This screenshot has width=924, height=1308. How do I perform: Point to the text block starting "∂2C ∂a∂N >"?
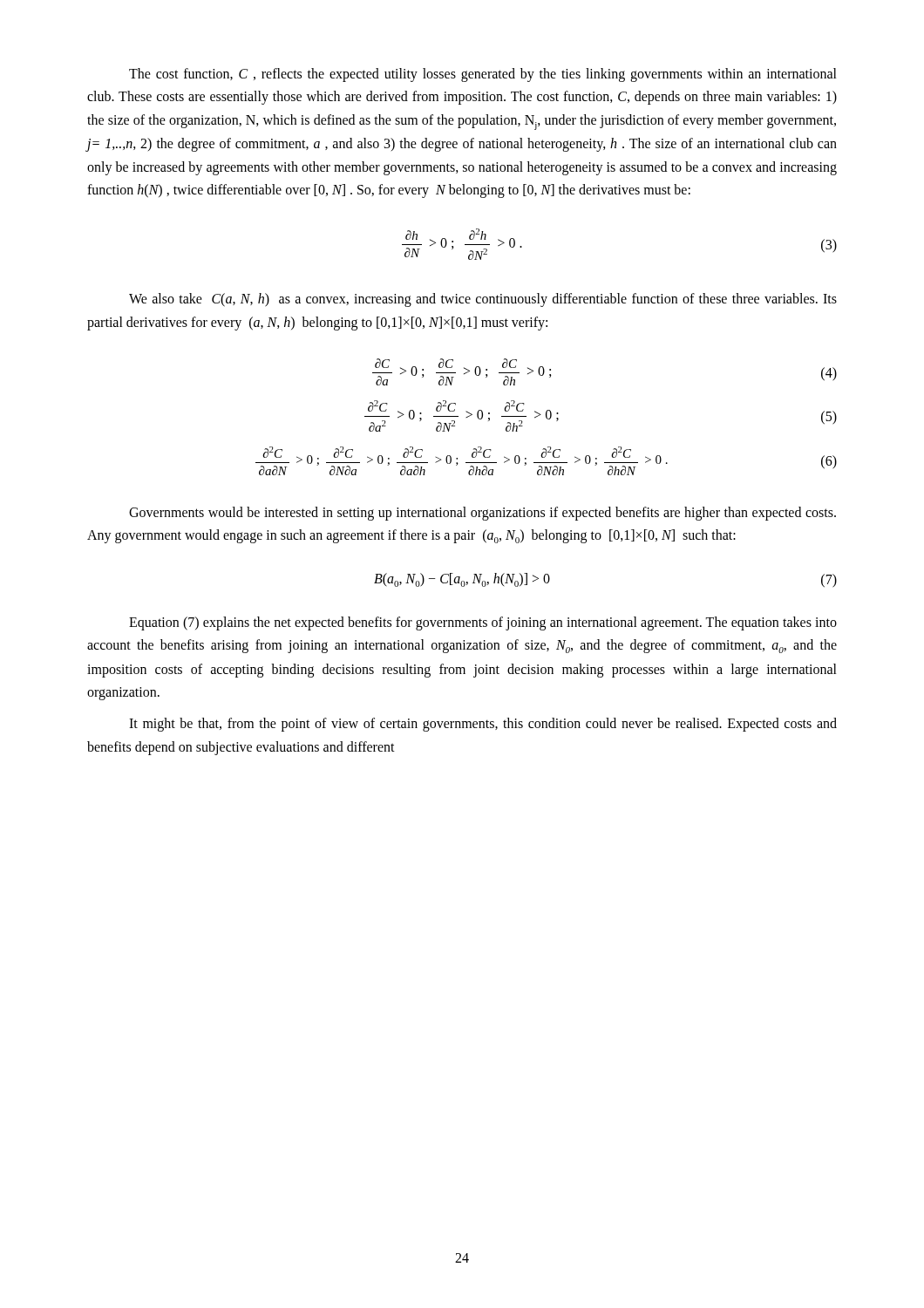click(x=546, y=461)
